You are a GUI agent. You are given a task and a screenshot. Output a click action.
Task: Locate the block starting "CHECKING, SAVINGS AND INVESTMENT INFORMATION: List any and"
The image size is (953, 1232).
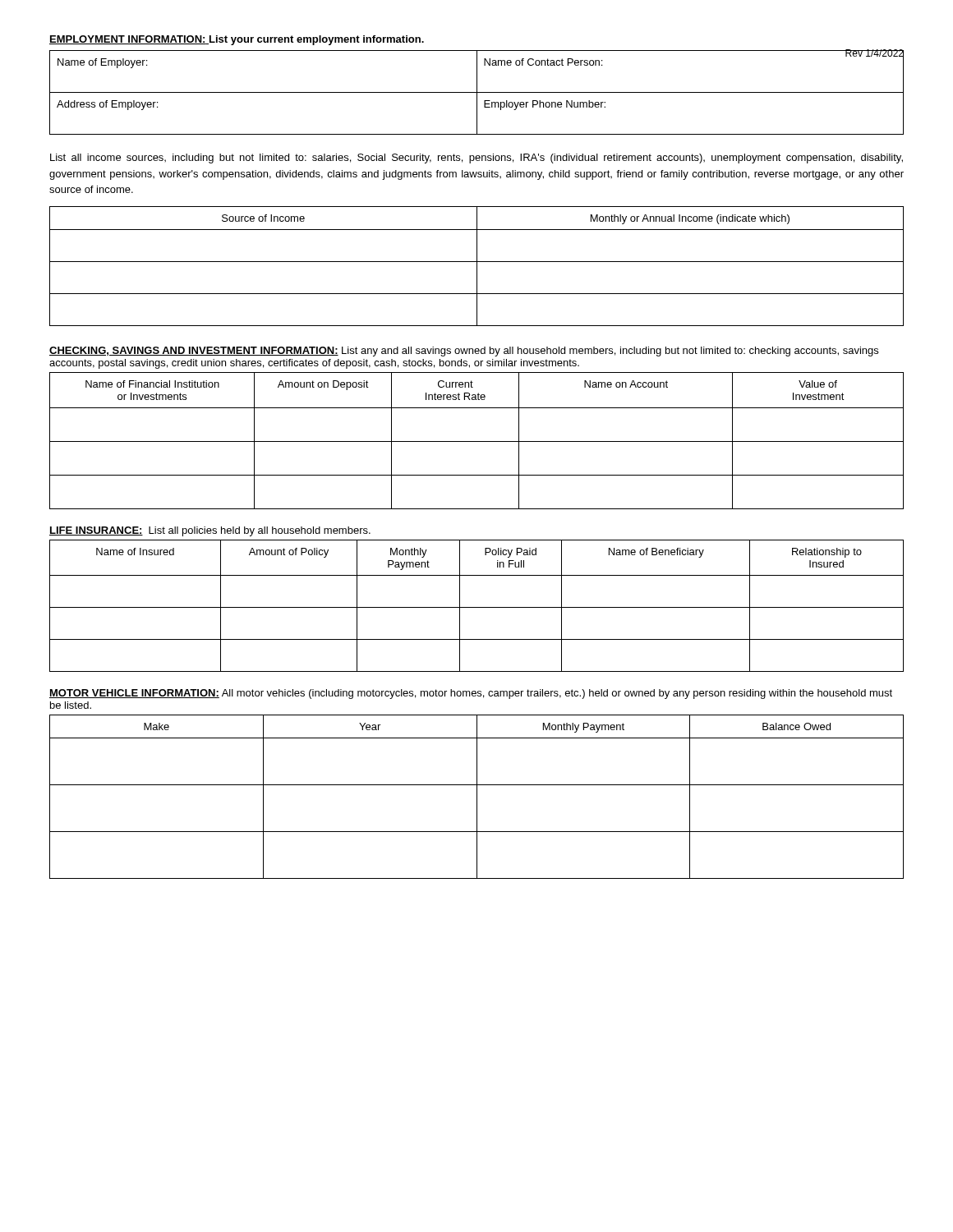tap(464, 356)
